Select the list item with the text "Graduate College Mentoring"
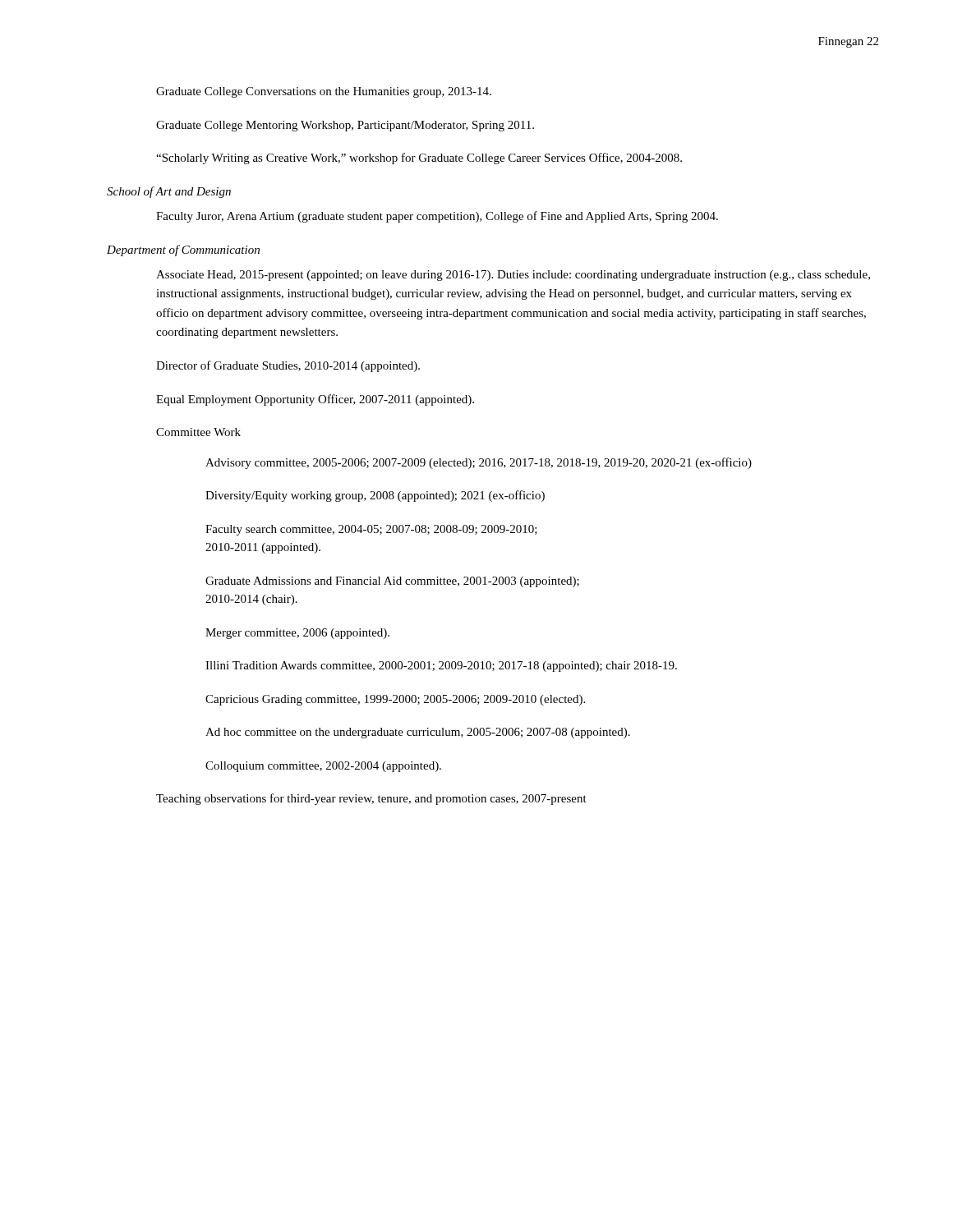 [345, 124]
